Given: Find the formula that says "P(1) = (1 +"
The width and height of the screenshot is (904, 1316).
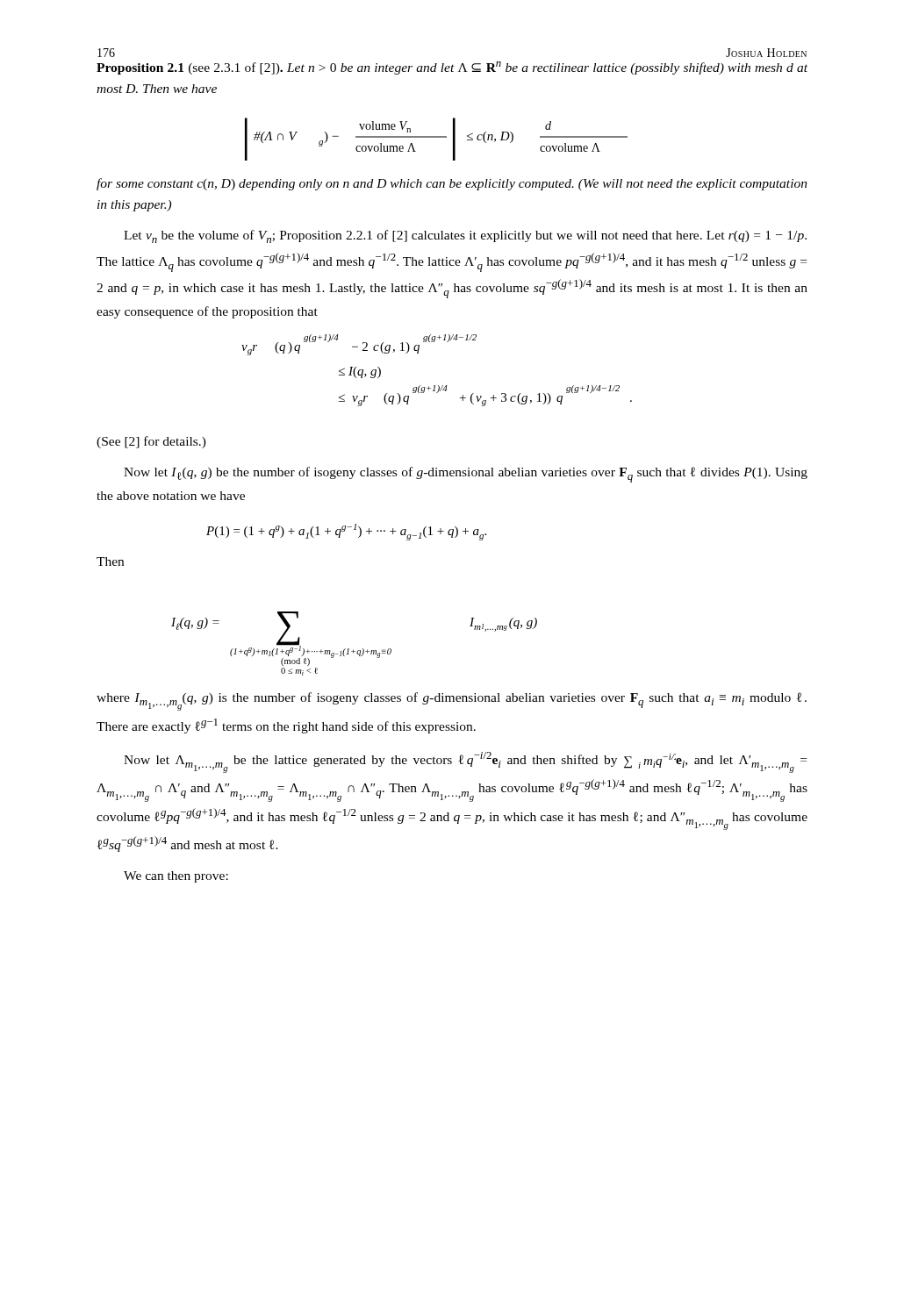Looking at the screenshot, I should 452,529.
